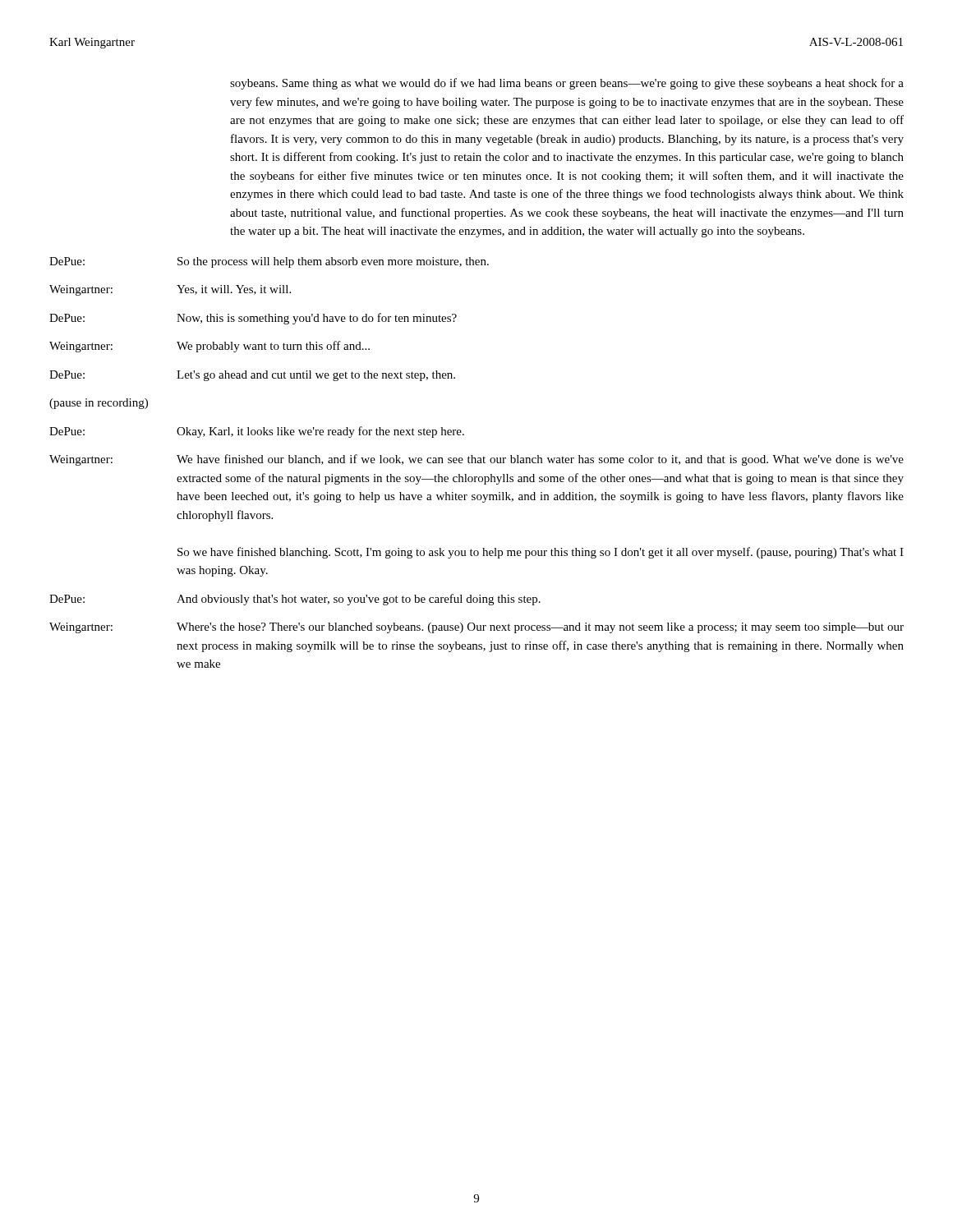Locate the text block that says "Weingartner: We probably"
953x1232 pixels.
click(x=209, y=347)
